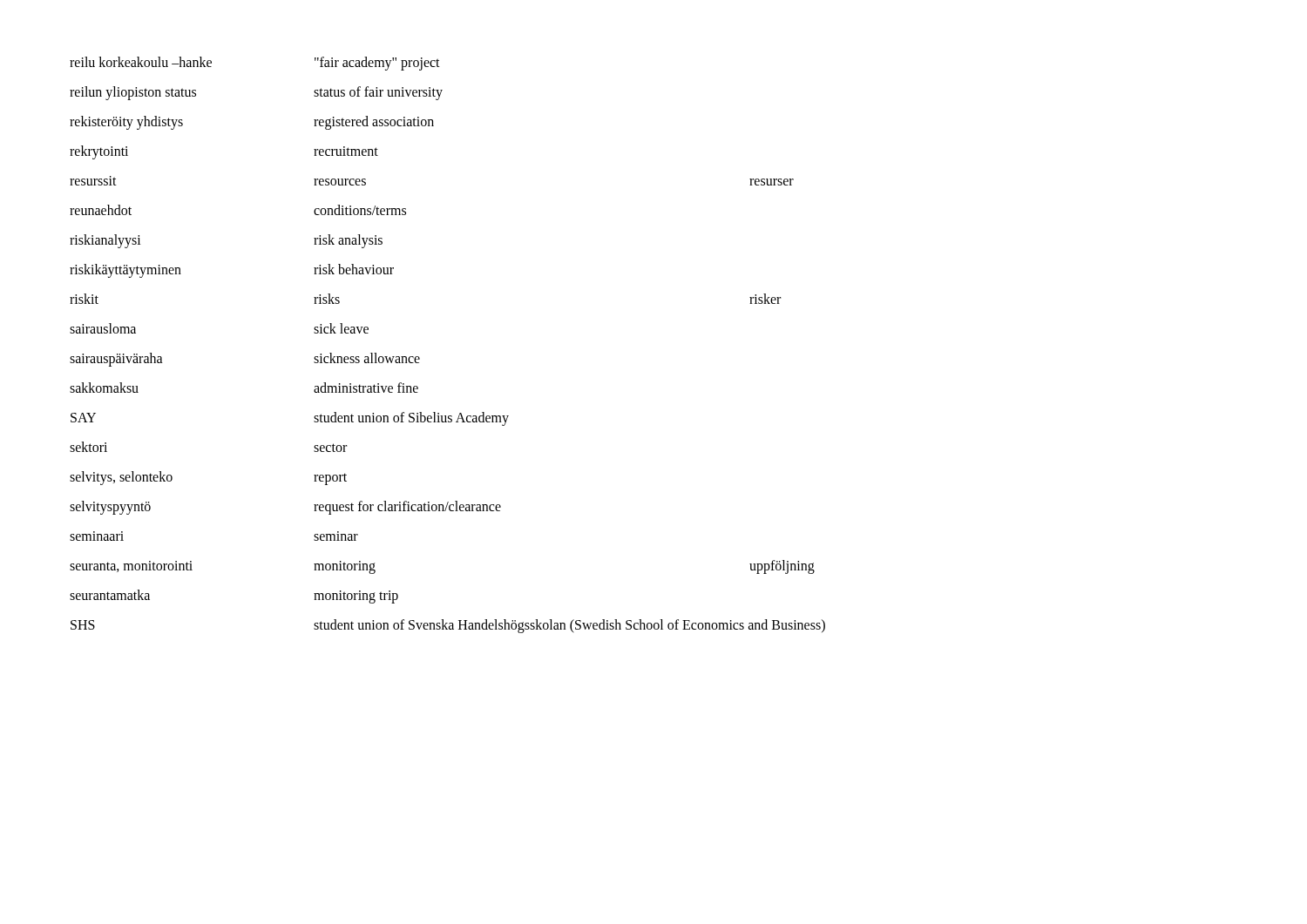The height and width of the screenshot is (924, 1307).
Task: Point to the region starting "SHS student union of Svenska Handelshögsskolan (Swedish"
Action: (654, 625)
